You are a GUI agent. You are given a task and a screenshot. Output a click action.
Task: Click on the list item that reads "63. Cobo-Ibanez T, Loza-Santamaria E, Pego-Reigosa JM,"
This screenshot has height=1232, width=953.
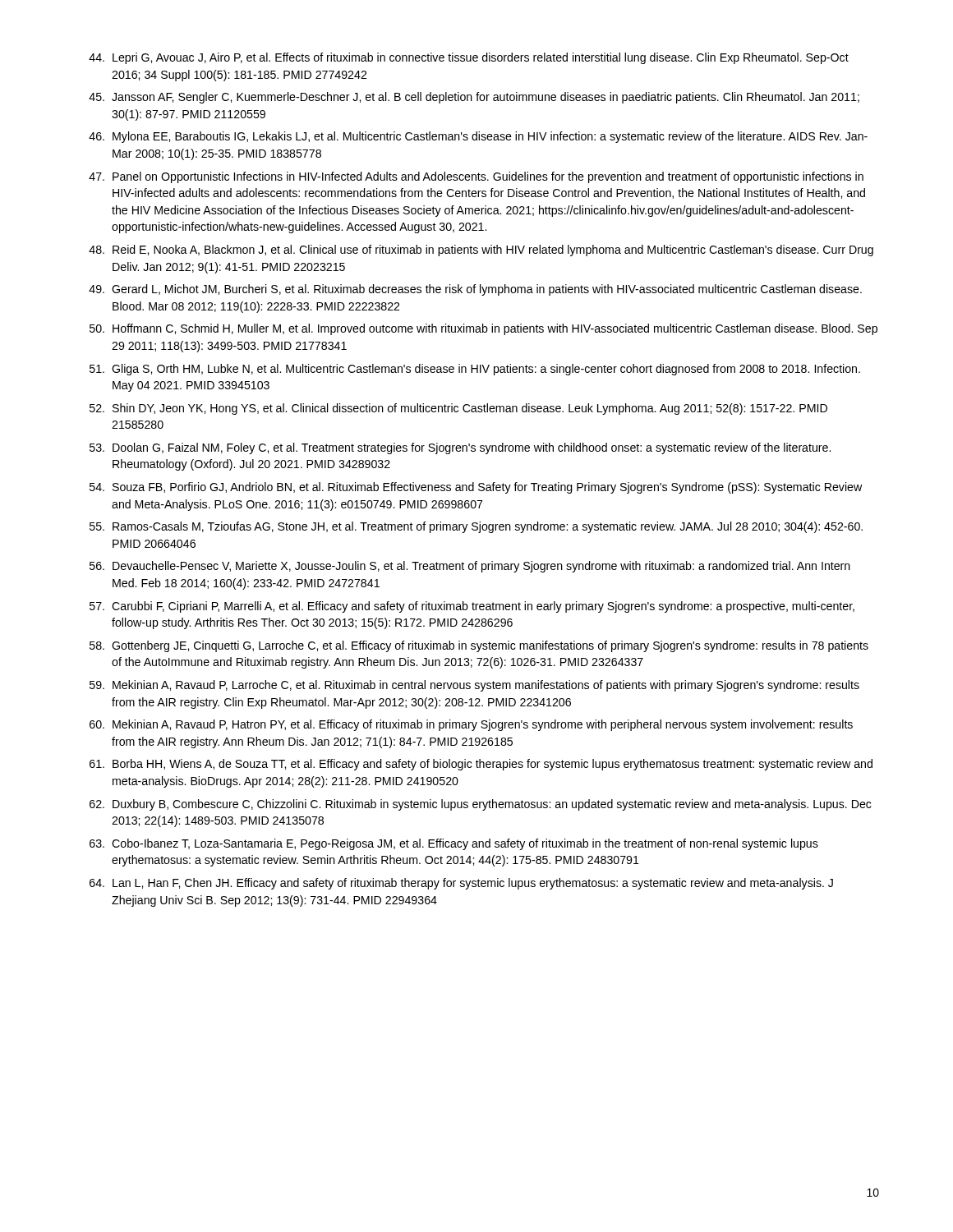[476, 852]
